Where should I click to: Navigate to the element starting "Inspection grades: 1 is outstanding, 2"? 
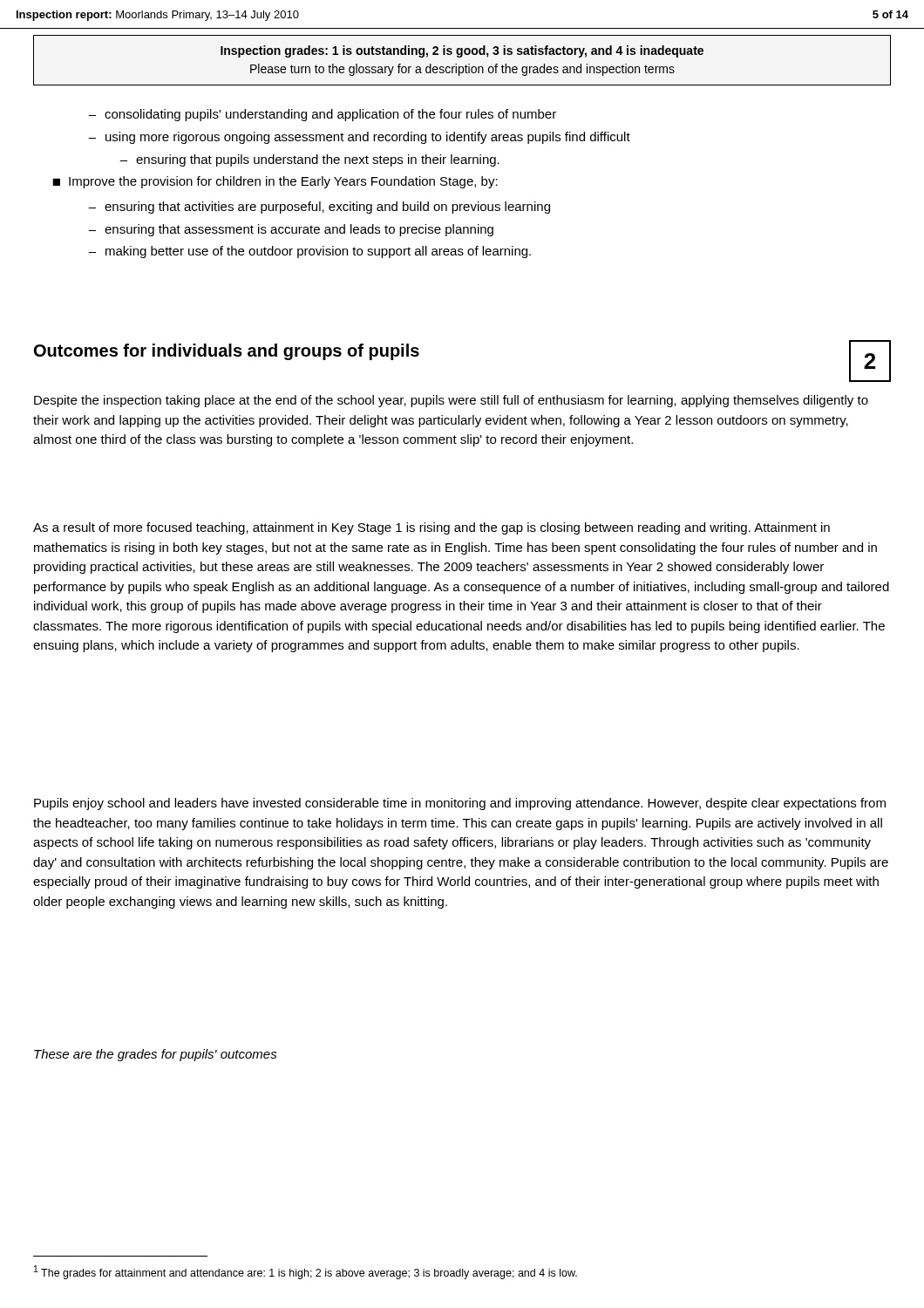(x=462, y=60)
